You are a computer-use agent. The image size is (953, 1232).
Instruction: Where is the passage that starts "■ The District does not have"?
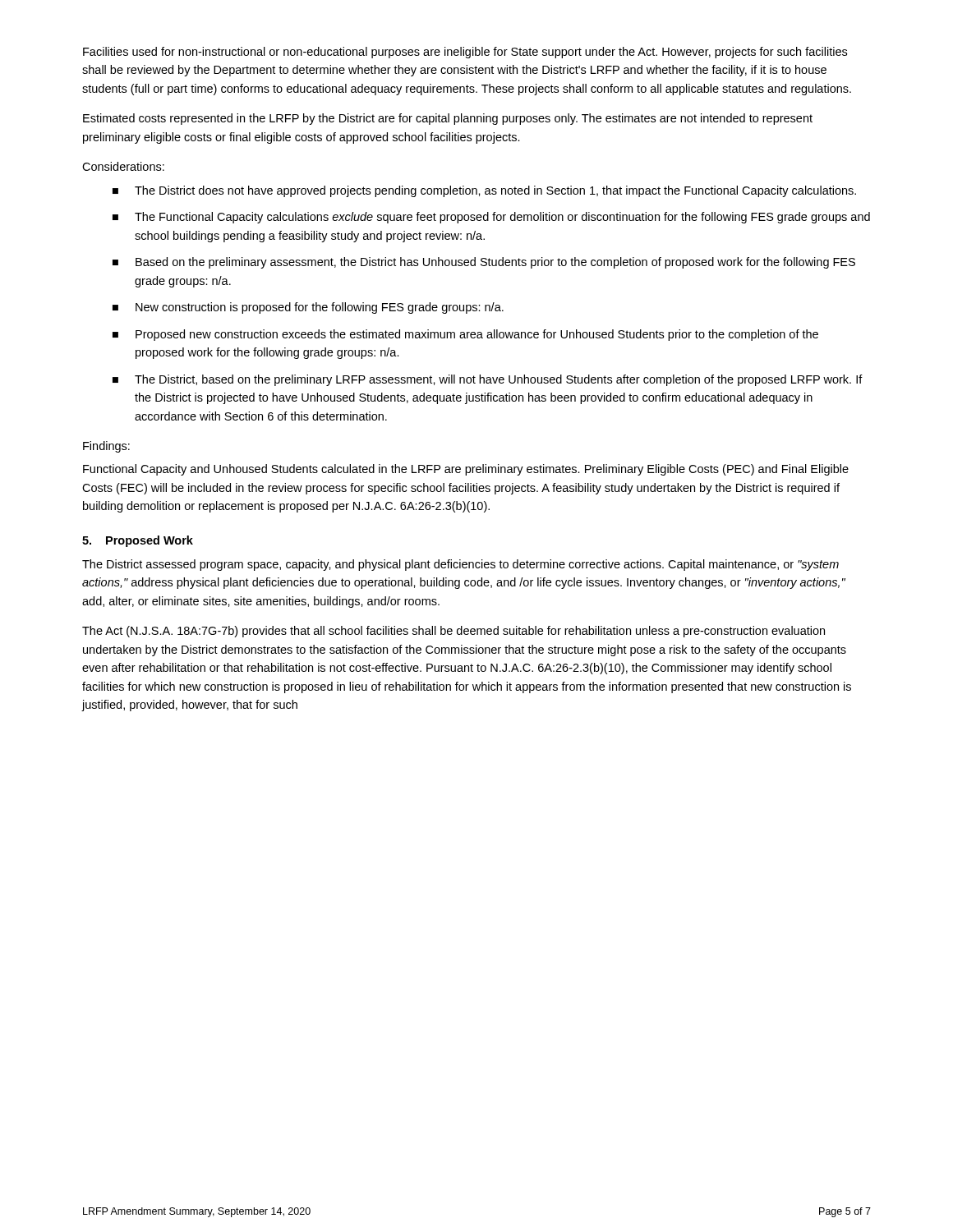click(x=476, y=191)
